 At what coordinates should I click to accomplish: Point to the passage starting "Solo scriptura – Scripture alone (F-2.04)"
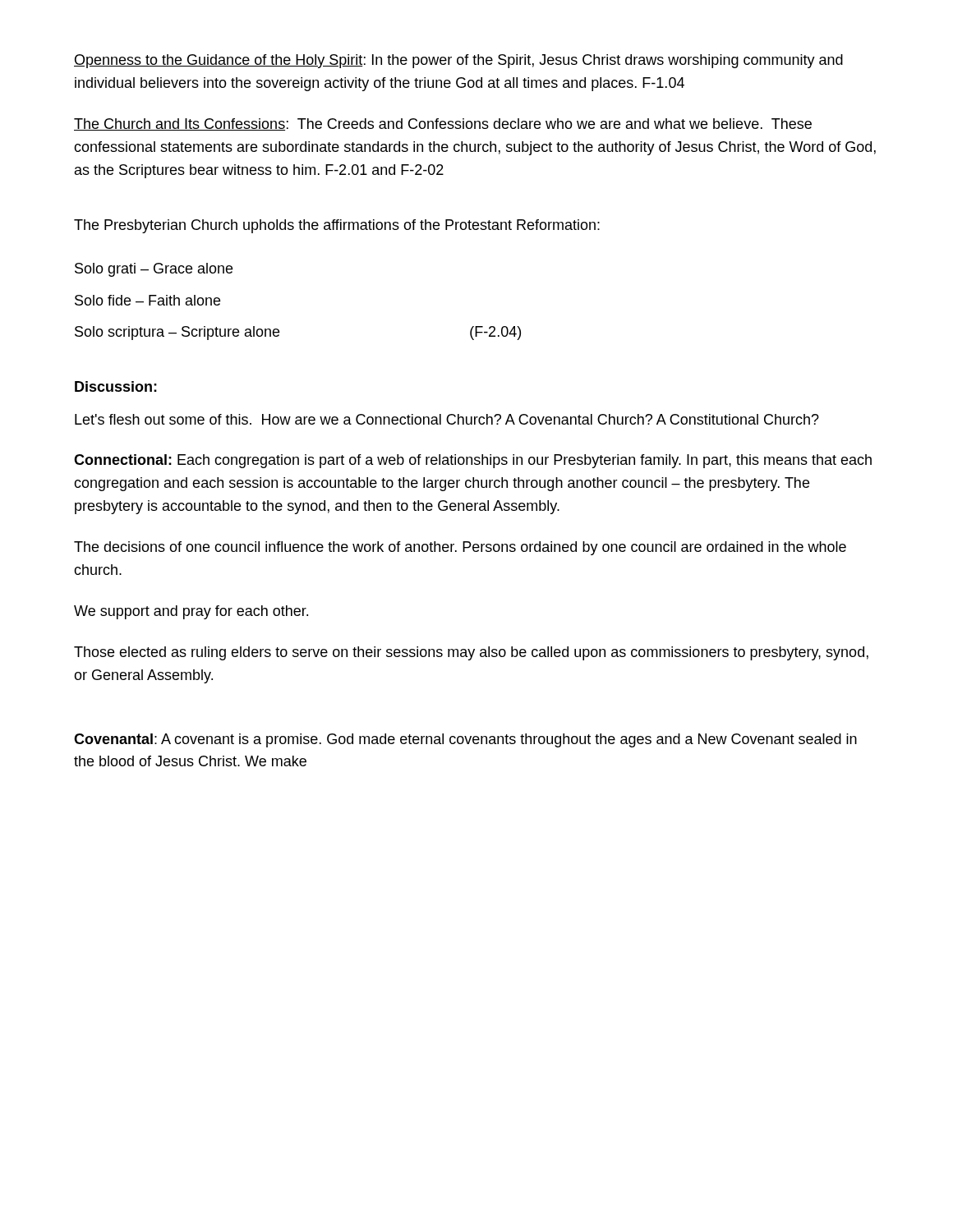[186, 332]
